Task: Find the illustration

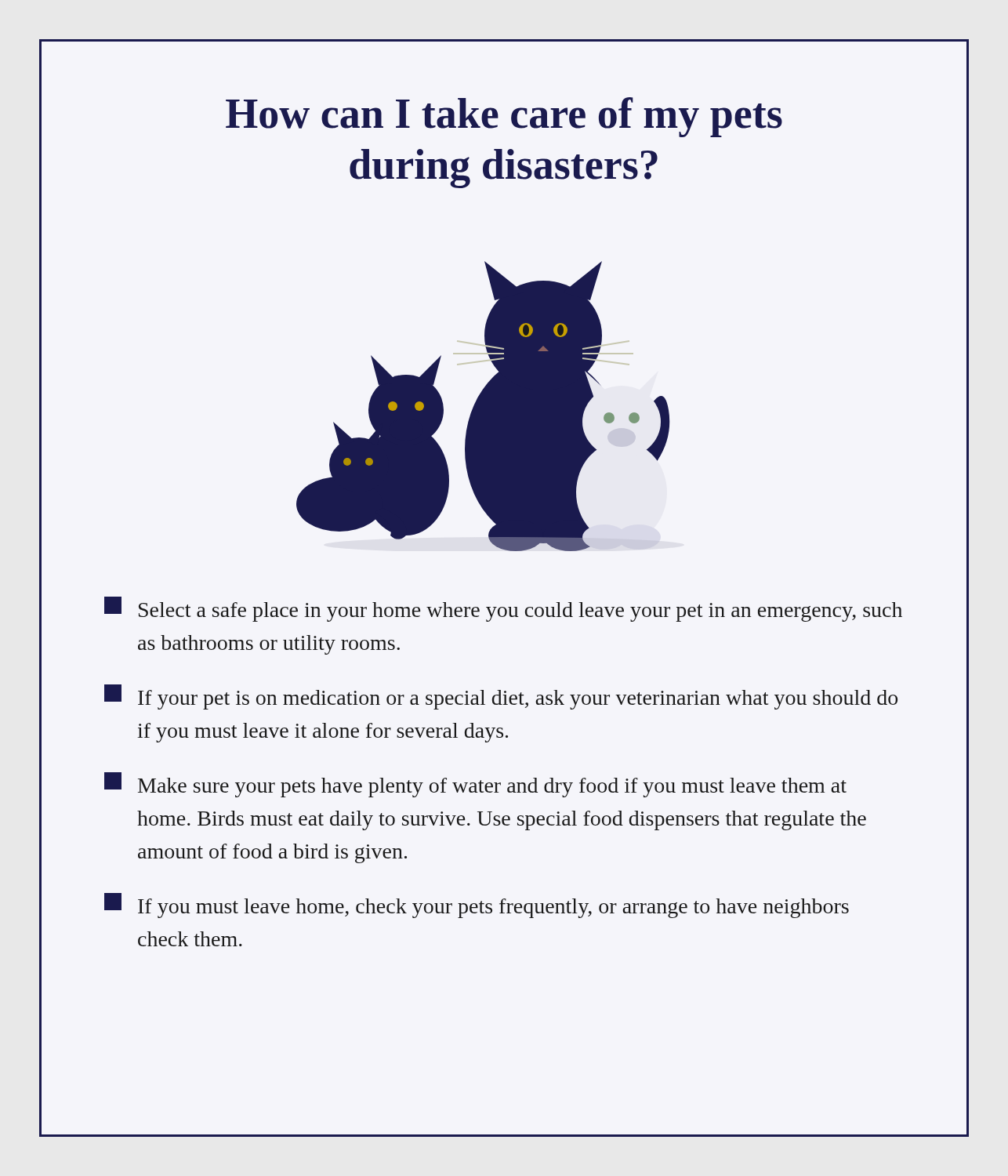Action: (504, 388)
